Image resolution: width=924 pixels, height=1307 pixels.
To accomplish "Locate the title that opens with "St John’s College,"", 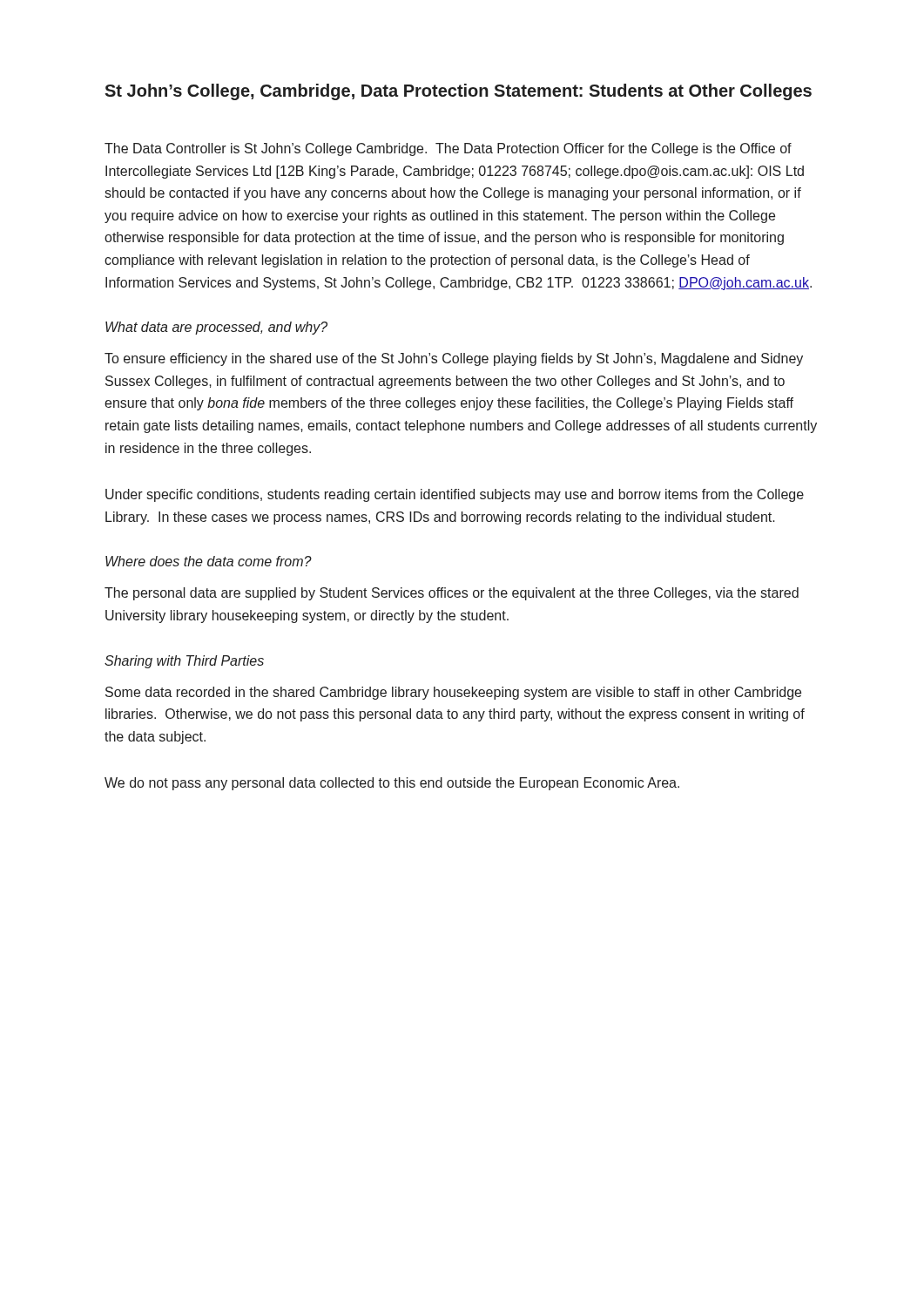I will tap(458, 91).
